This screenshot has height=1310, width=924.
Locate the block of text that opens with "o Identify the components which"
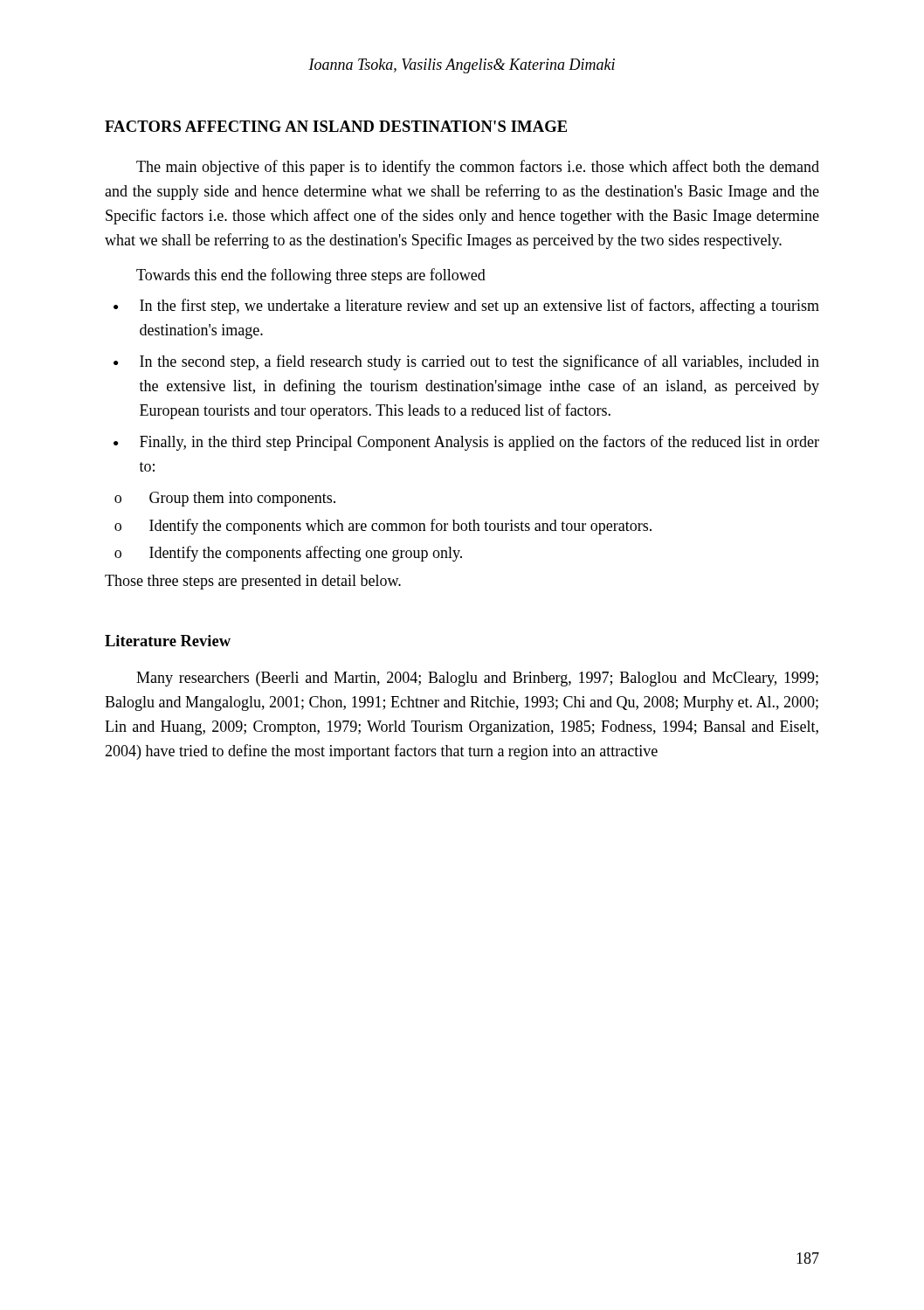click(x=383, y=526)
